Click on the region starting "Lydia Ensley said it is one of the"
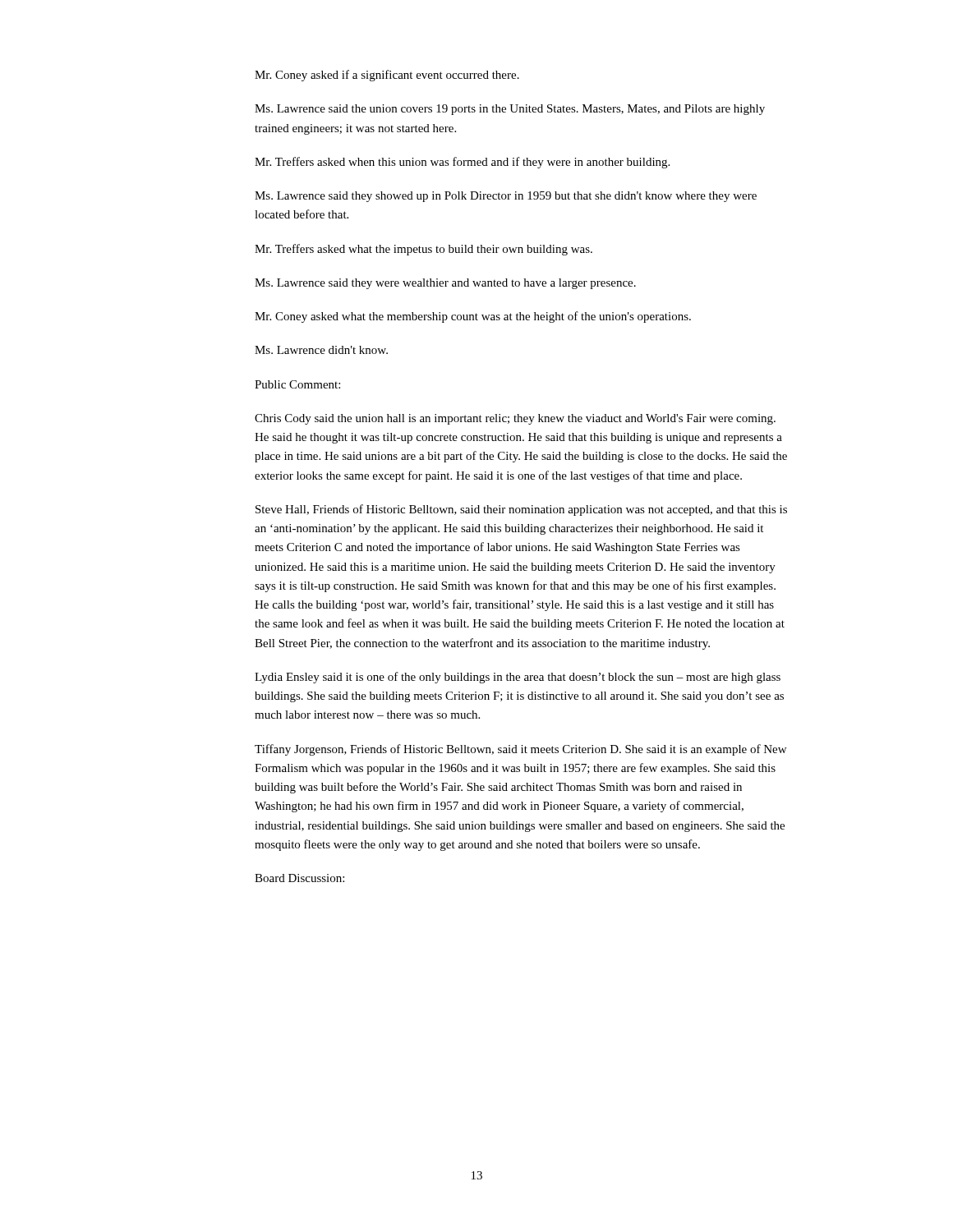953x1232 pixels. (519, 696)
